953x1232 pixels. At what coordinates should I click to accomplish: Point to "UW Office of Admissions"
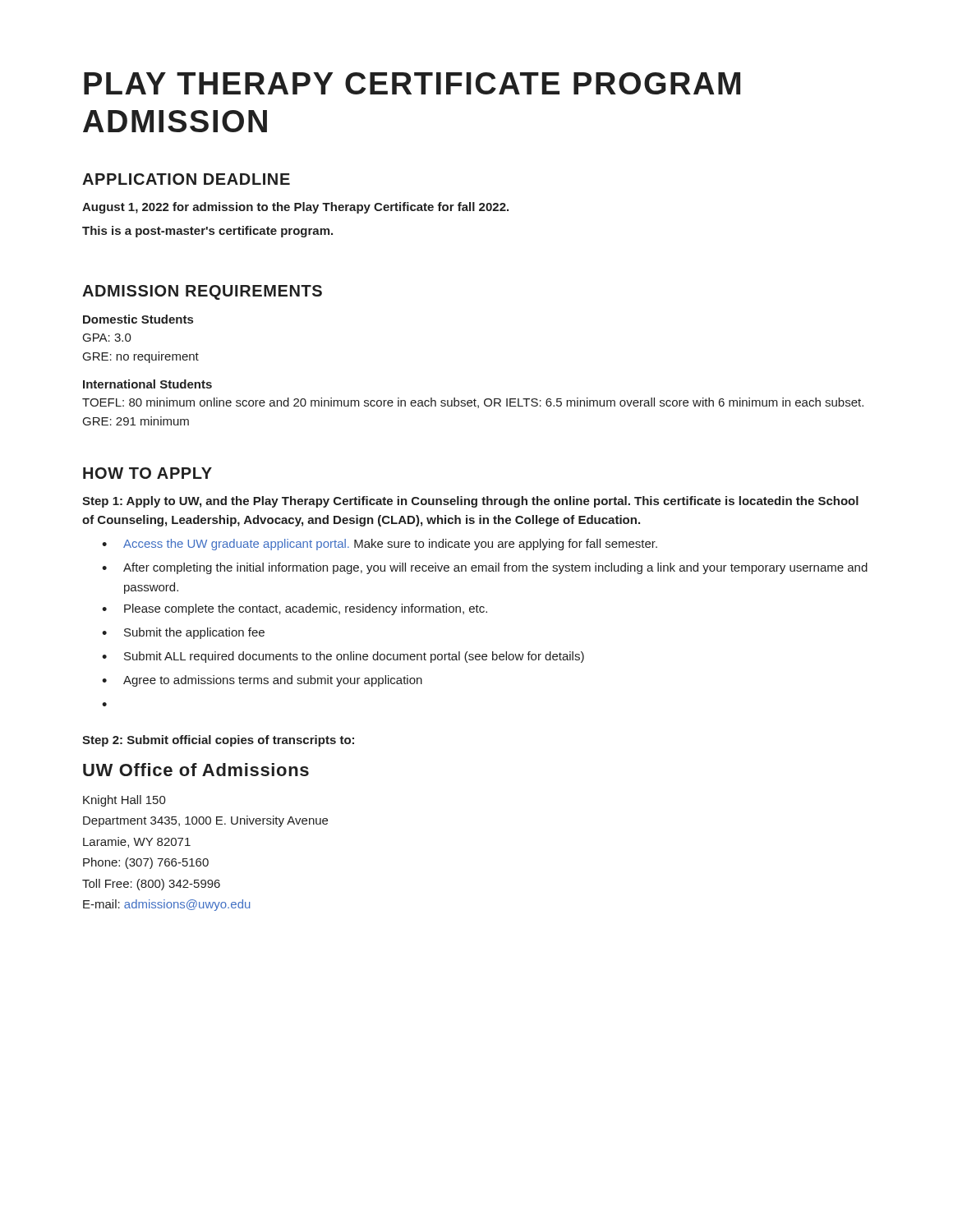point(196,770)
